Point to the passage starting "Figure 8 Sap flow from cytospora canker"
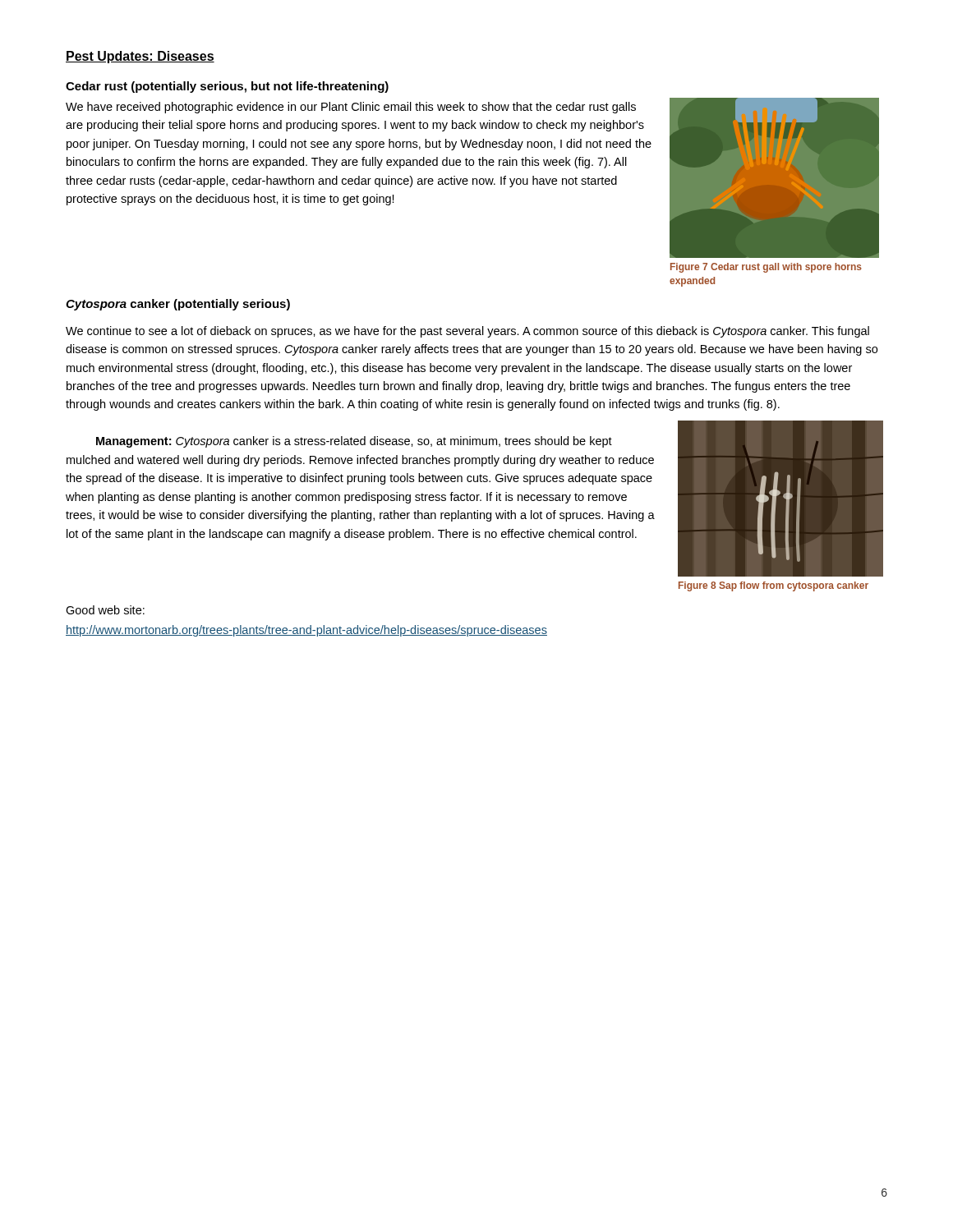This screenshot has height=1232, width=953. (773, 586)
